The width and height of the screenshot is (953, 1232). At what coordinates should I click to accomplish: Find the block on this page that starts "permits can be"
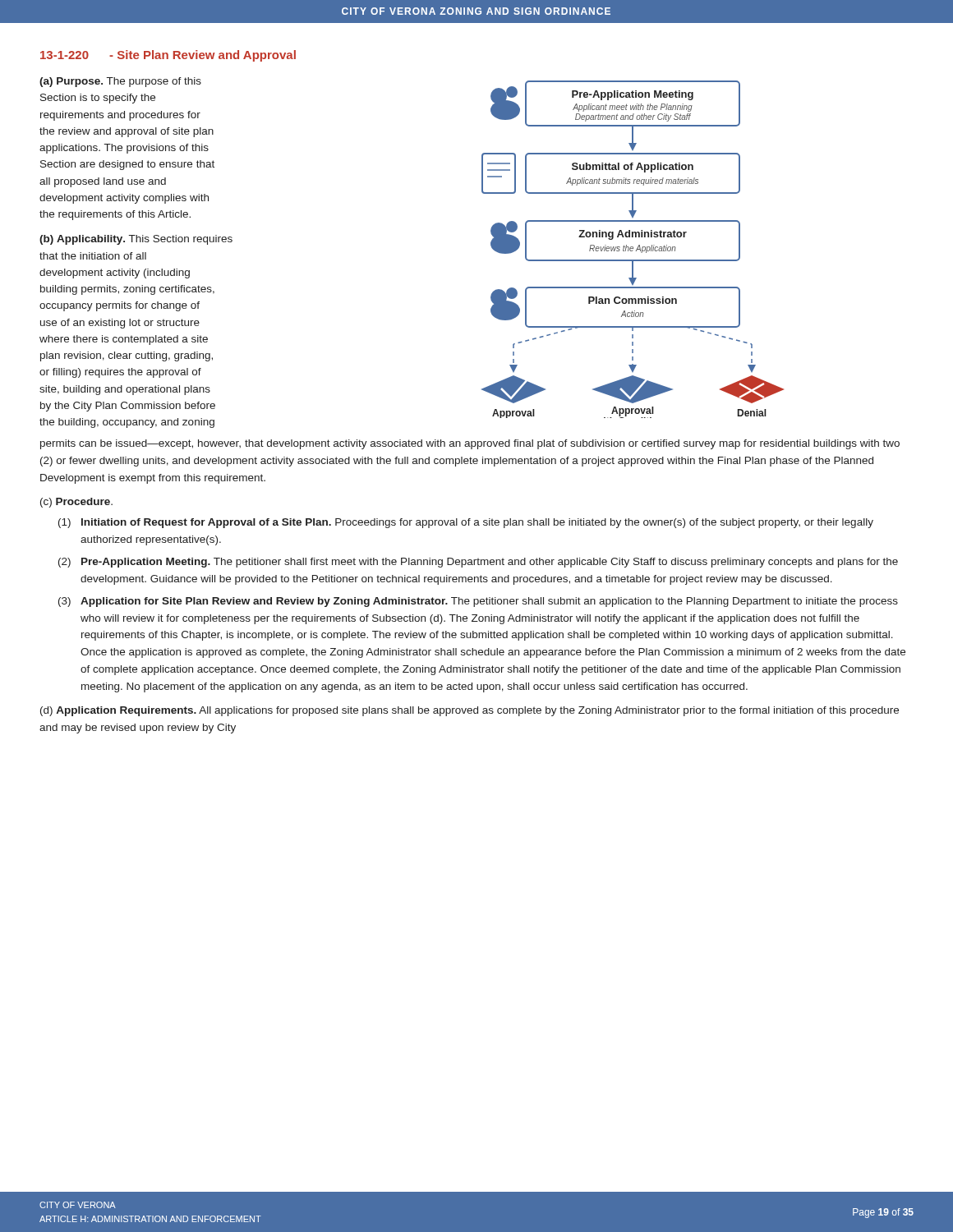click(470, 460)
